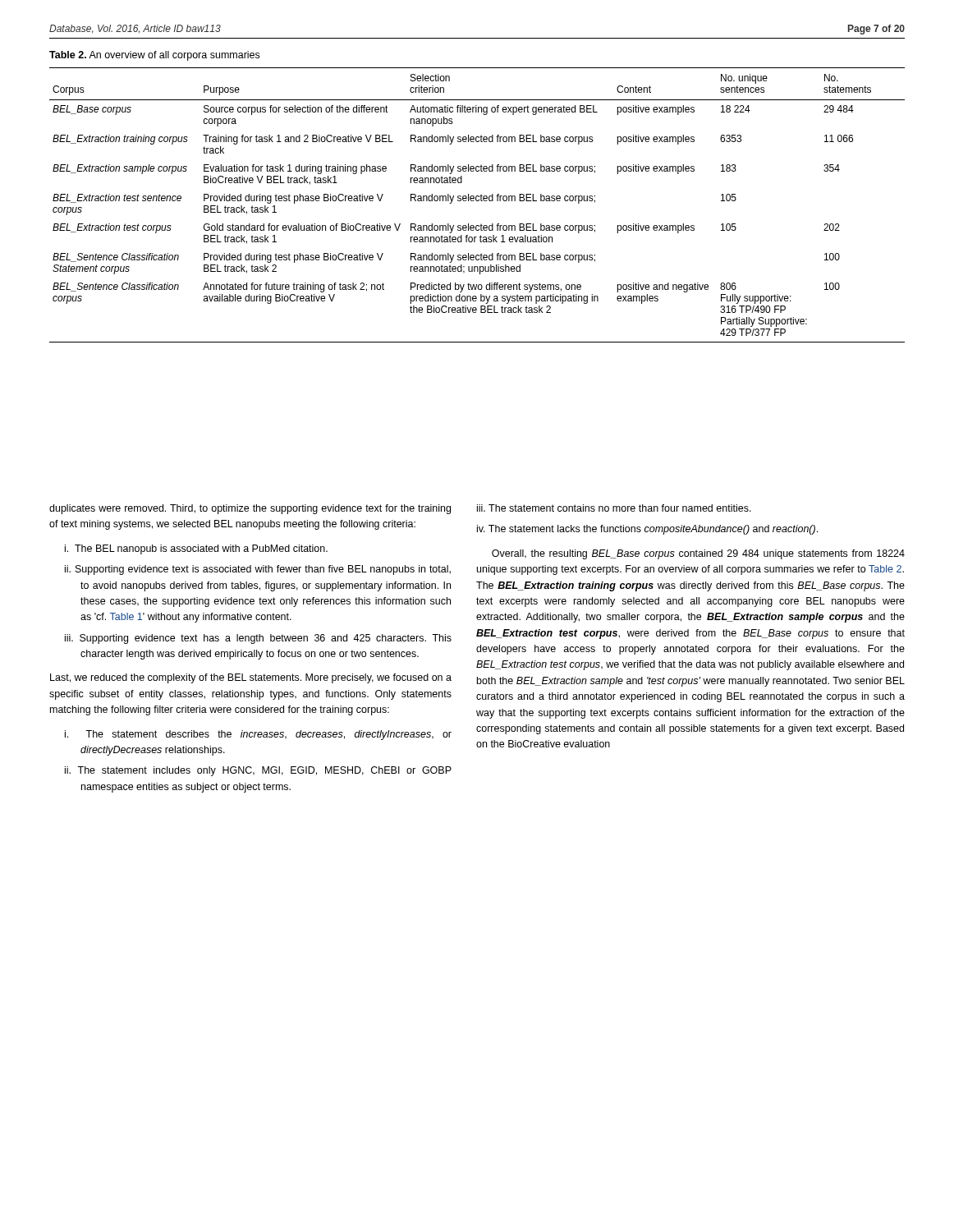954x1232 pixels.
Task: Locate a table
Action: (x=477, y=205)
